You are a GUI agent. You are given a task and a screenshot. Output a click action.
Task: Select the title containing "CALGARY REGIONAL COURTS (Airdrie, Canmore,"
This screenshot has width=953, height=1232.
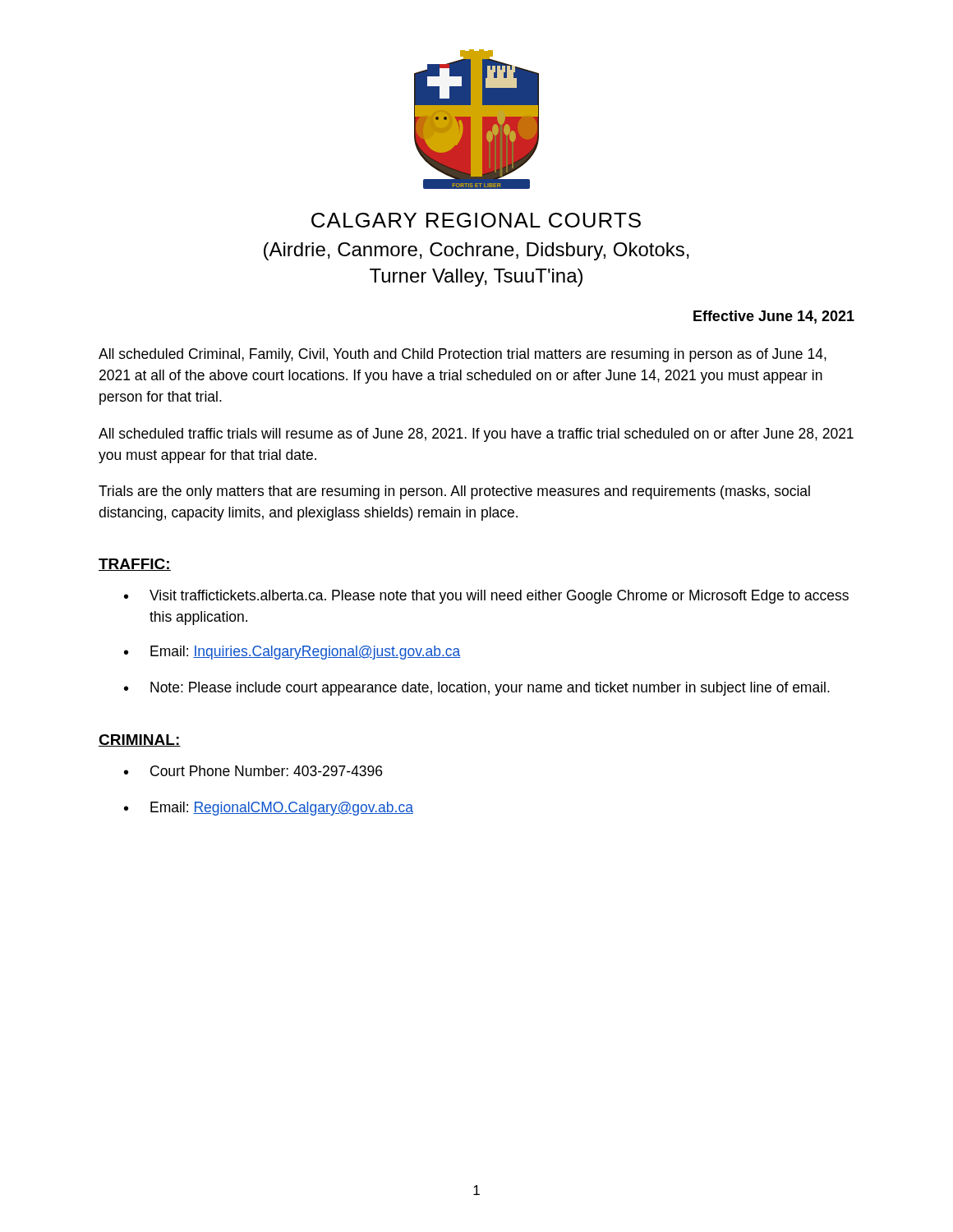click(476, 249)
